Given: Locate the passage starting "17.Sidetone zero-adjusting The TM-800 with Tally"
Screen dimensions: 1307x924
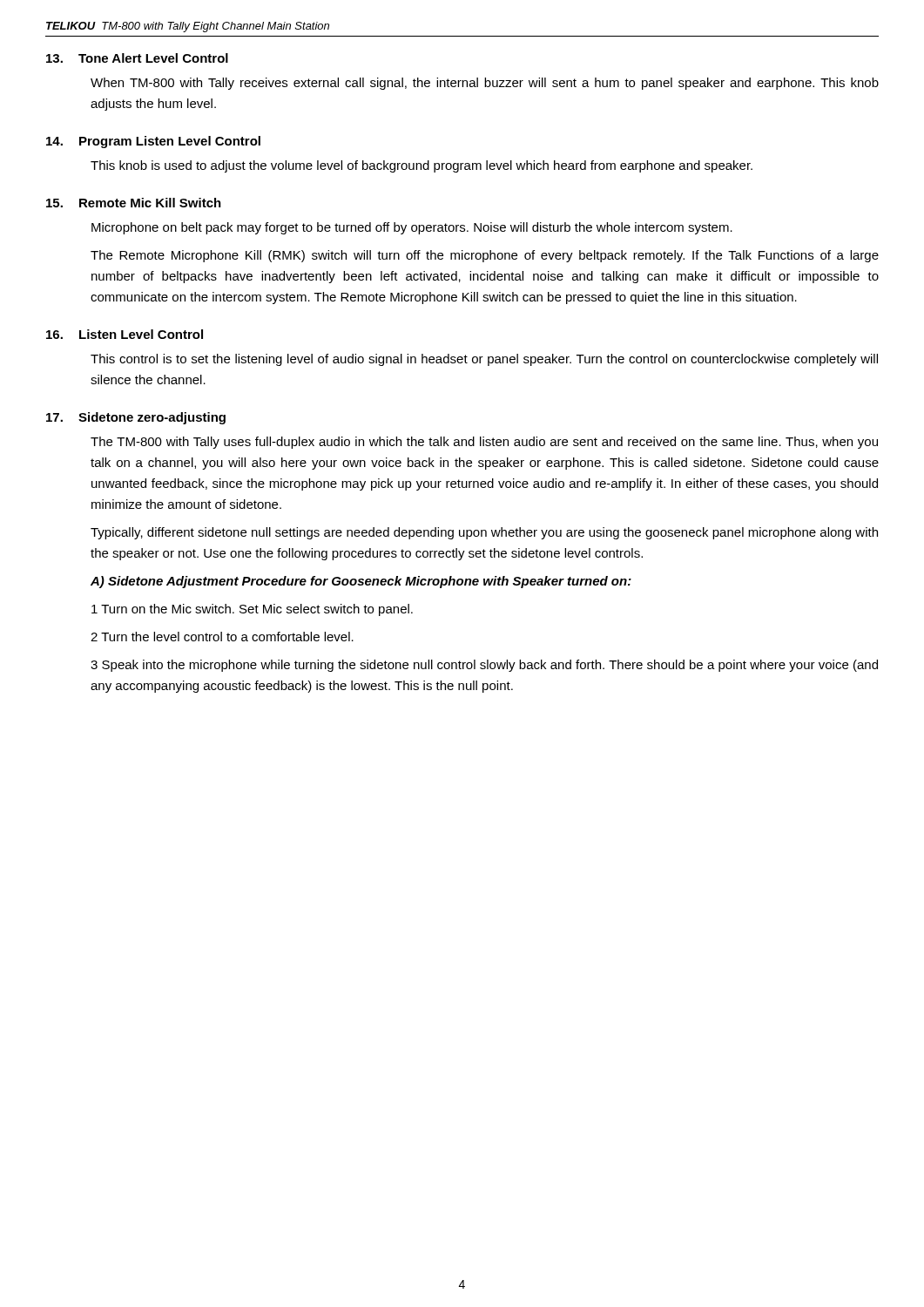Looking at the screenshot, I should [x=462, y=553].
